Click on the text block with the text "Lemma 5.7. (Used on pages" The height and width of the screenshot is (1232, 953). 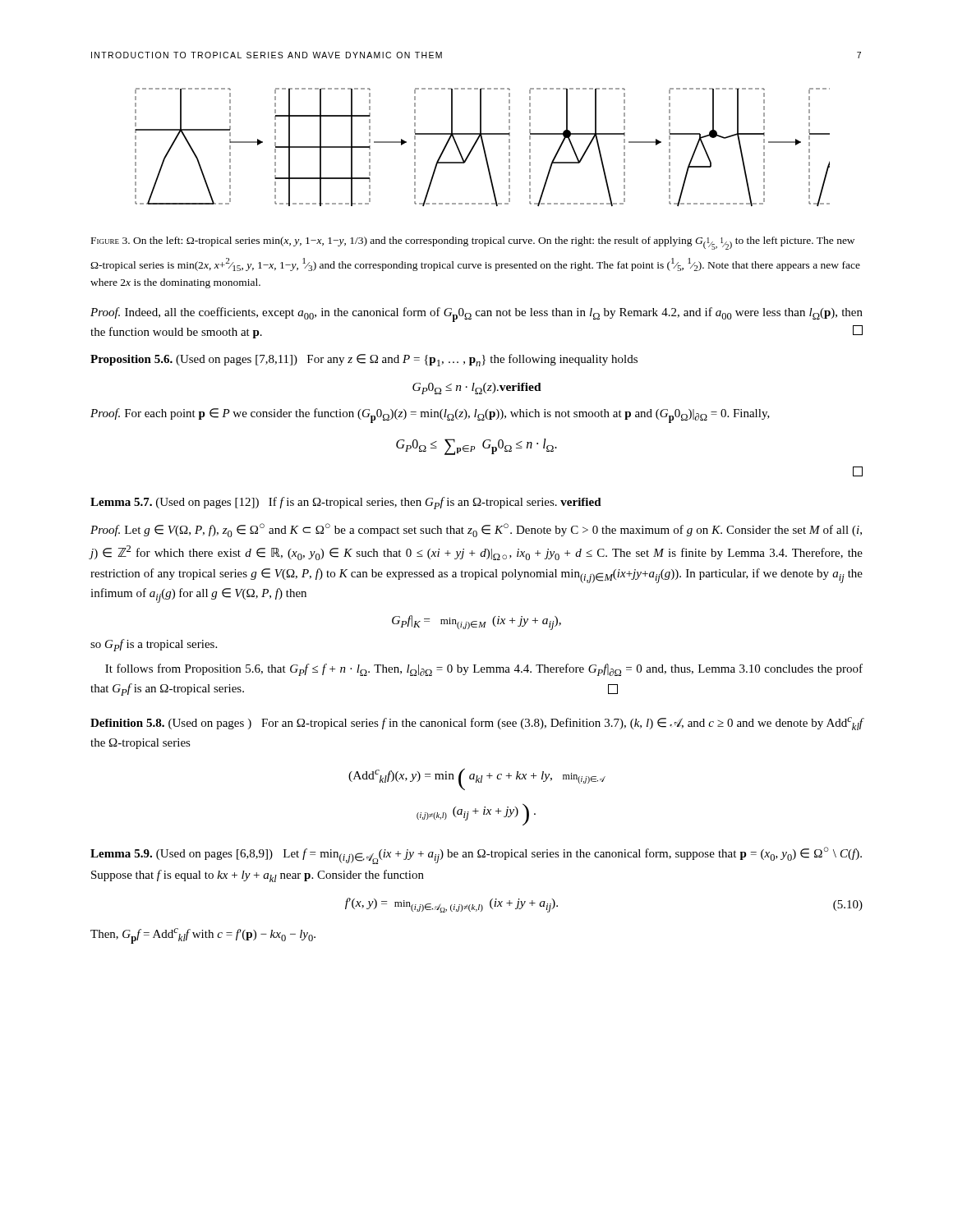coord(346,504)
